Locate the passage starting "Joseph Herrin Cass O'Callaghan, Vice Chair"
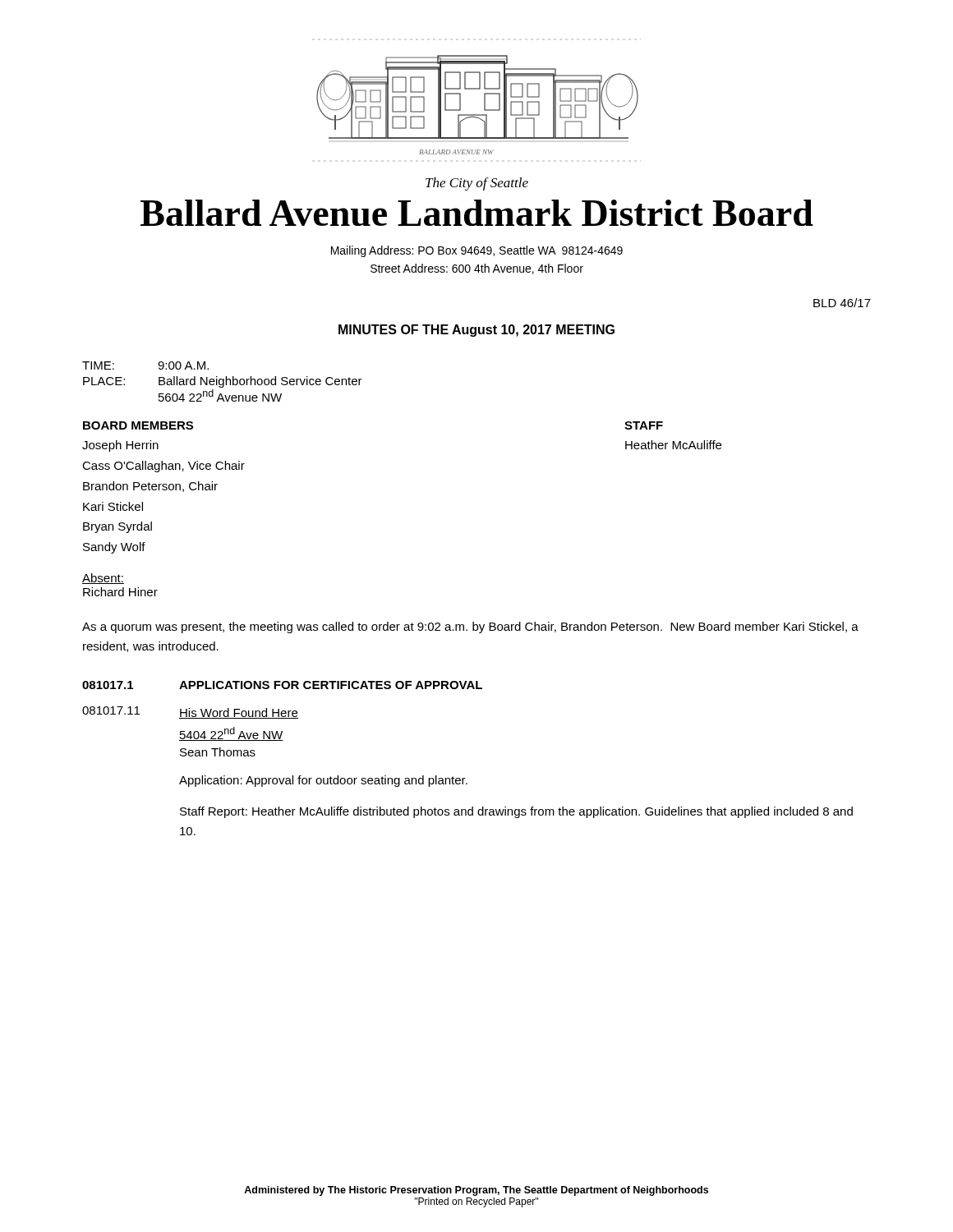Screen dimensions: 1232x953 point(163,496)
